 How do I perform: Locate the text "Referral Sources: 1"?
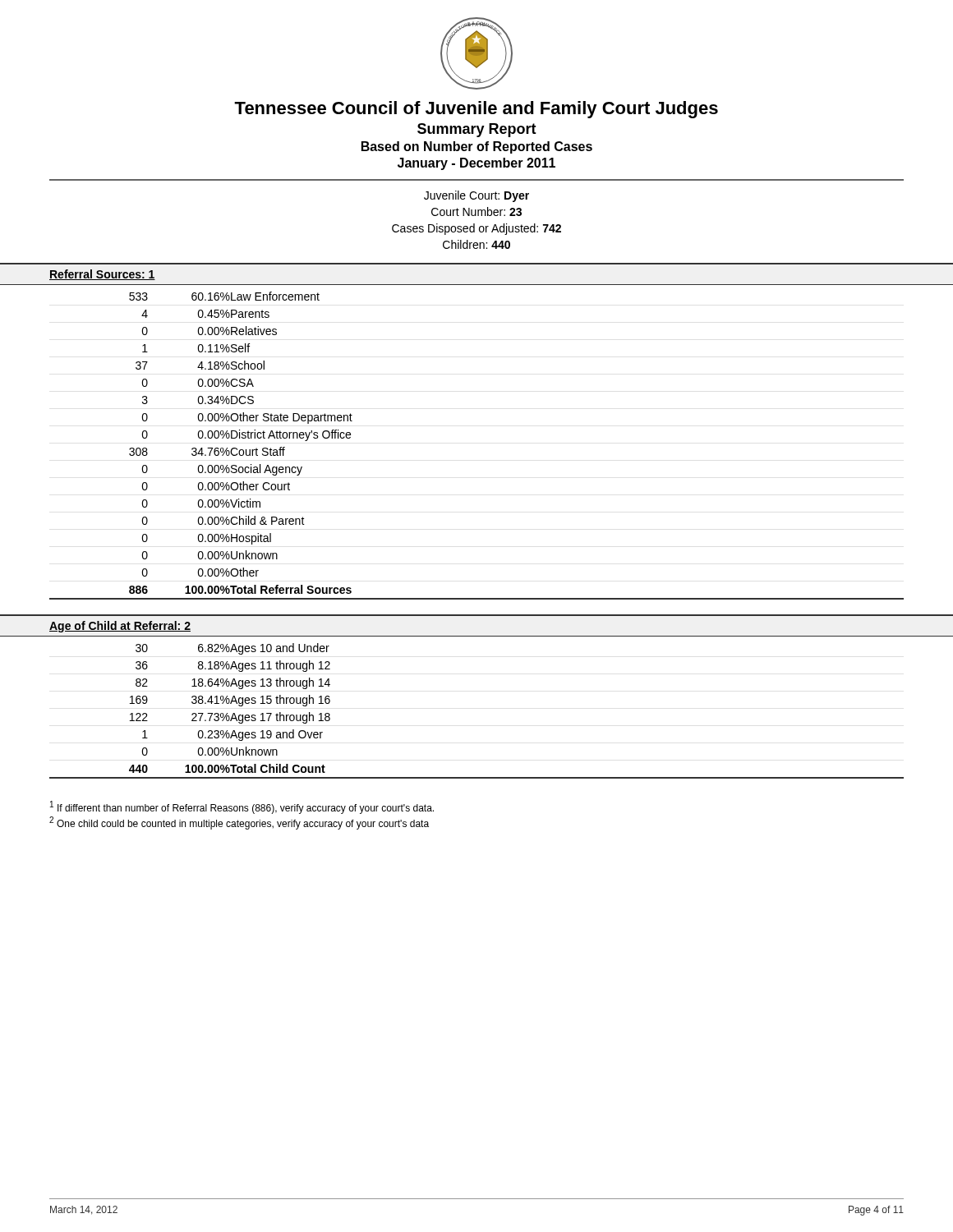point(102,274)
